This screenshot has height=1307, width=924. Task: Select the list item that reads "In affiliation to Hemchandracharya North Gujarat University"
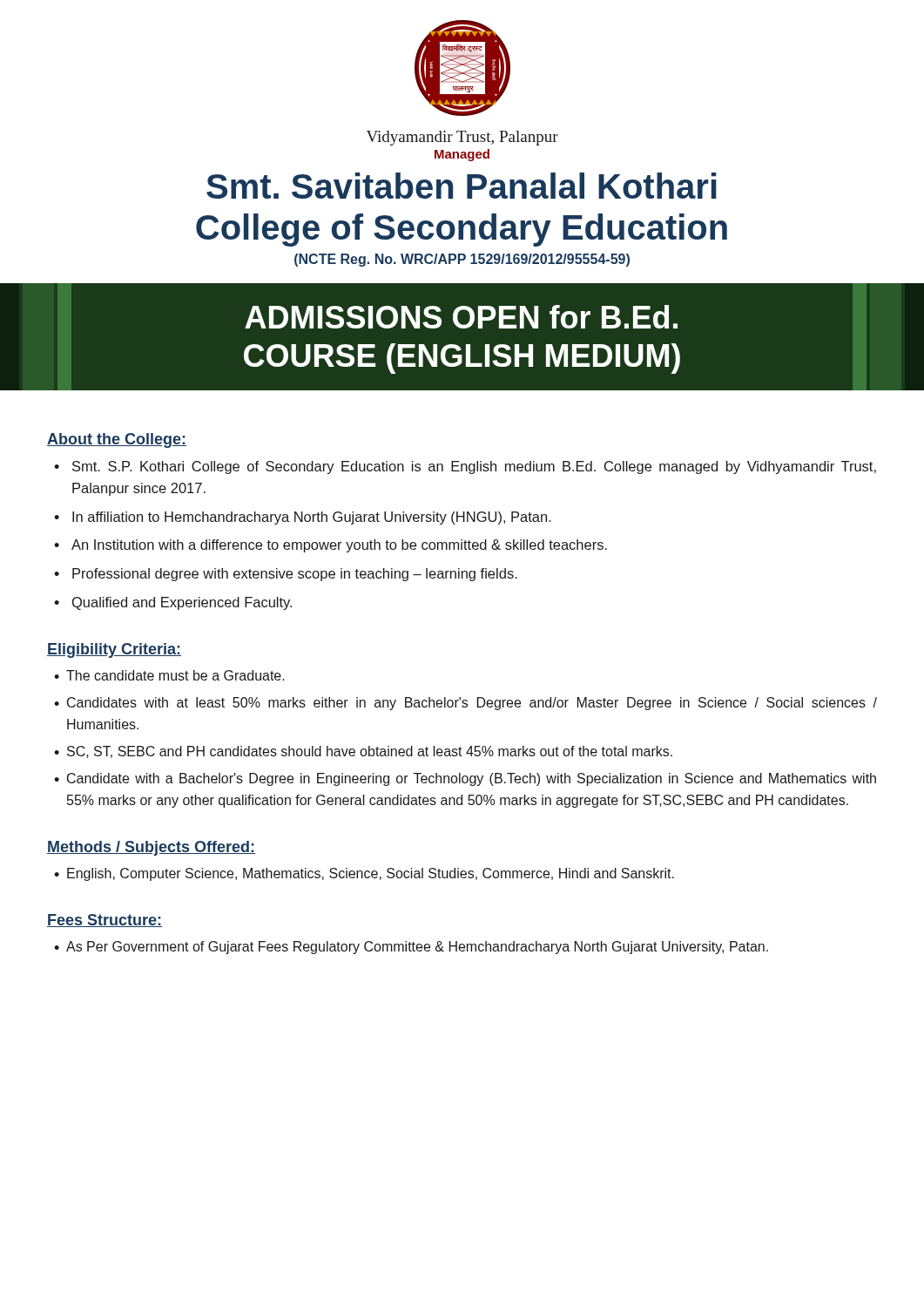[312, 517]
